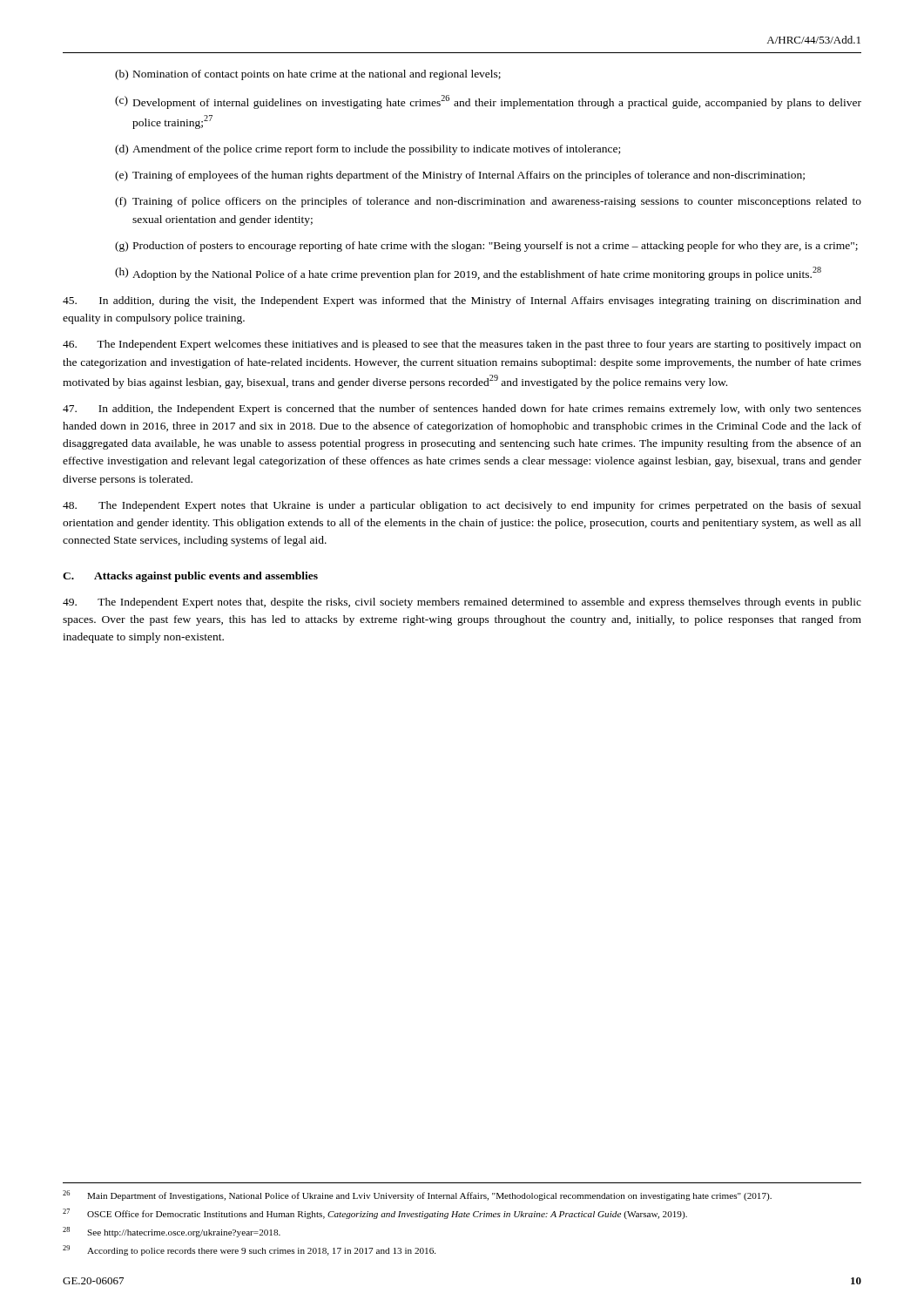The width and height of the screenshot is (924, 1307).
Task: Locate the block of text that opens with "(h) Adoption by the National Police of a"
Action: point(462,273)
